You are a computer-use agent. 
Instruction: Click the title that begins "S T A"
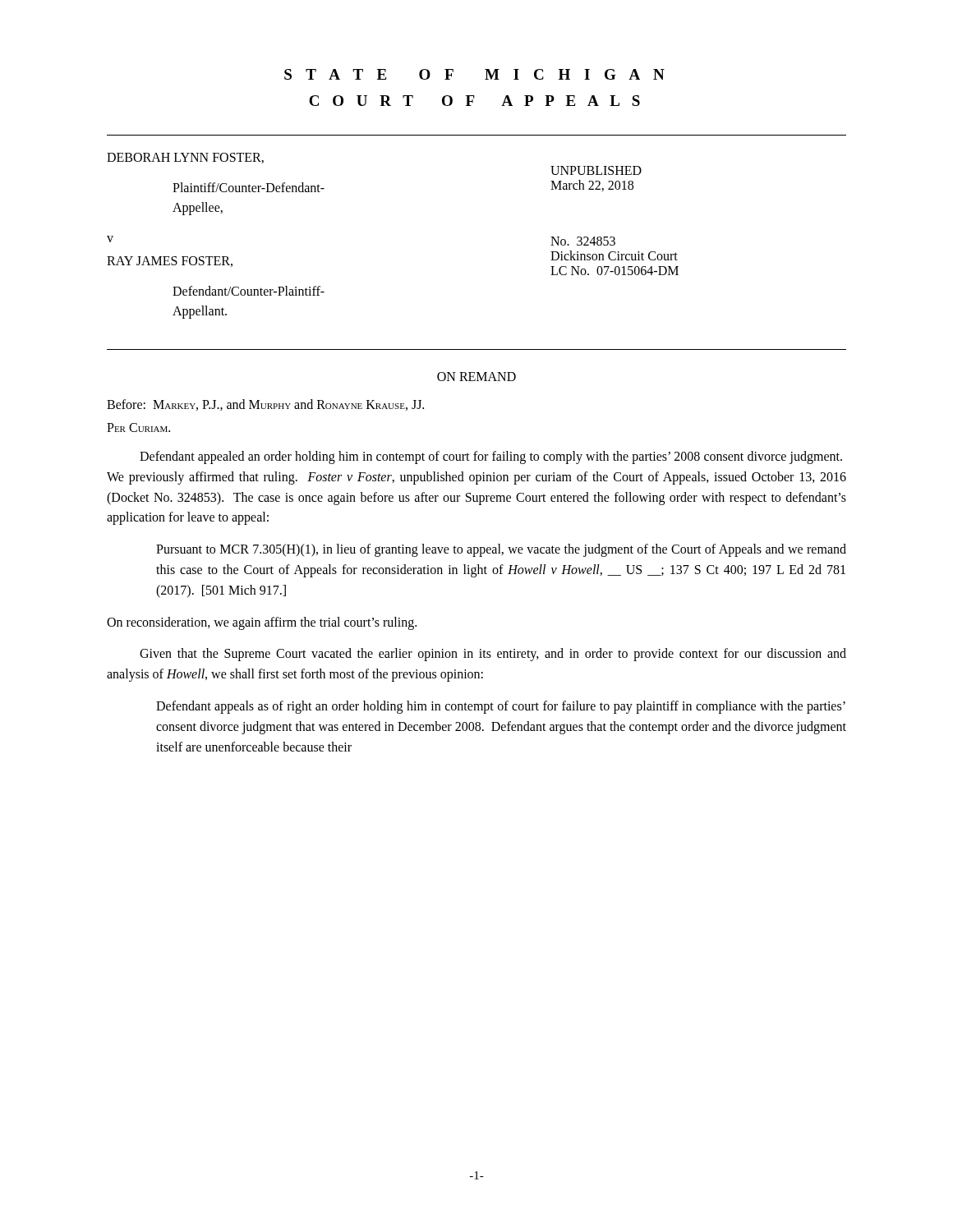[476, 88]
